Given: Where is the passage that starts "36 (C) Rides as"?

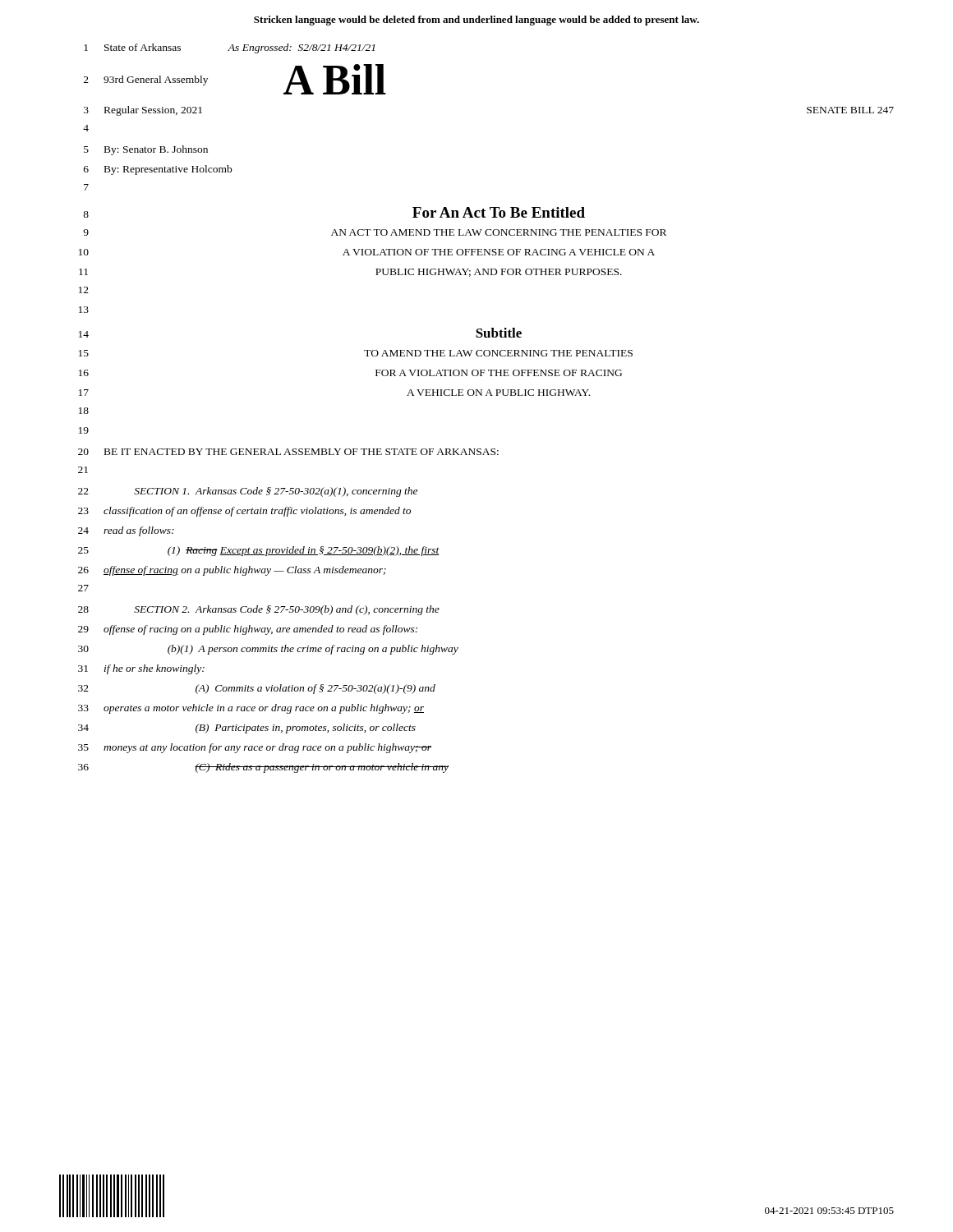Looking at the screenshot, I should pyautogui.click(x=263, y=768).
